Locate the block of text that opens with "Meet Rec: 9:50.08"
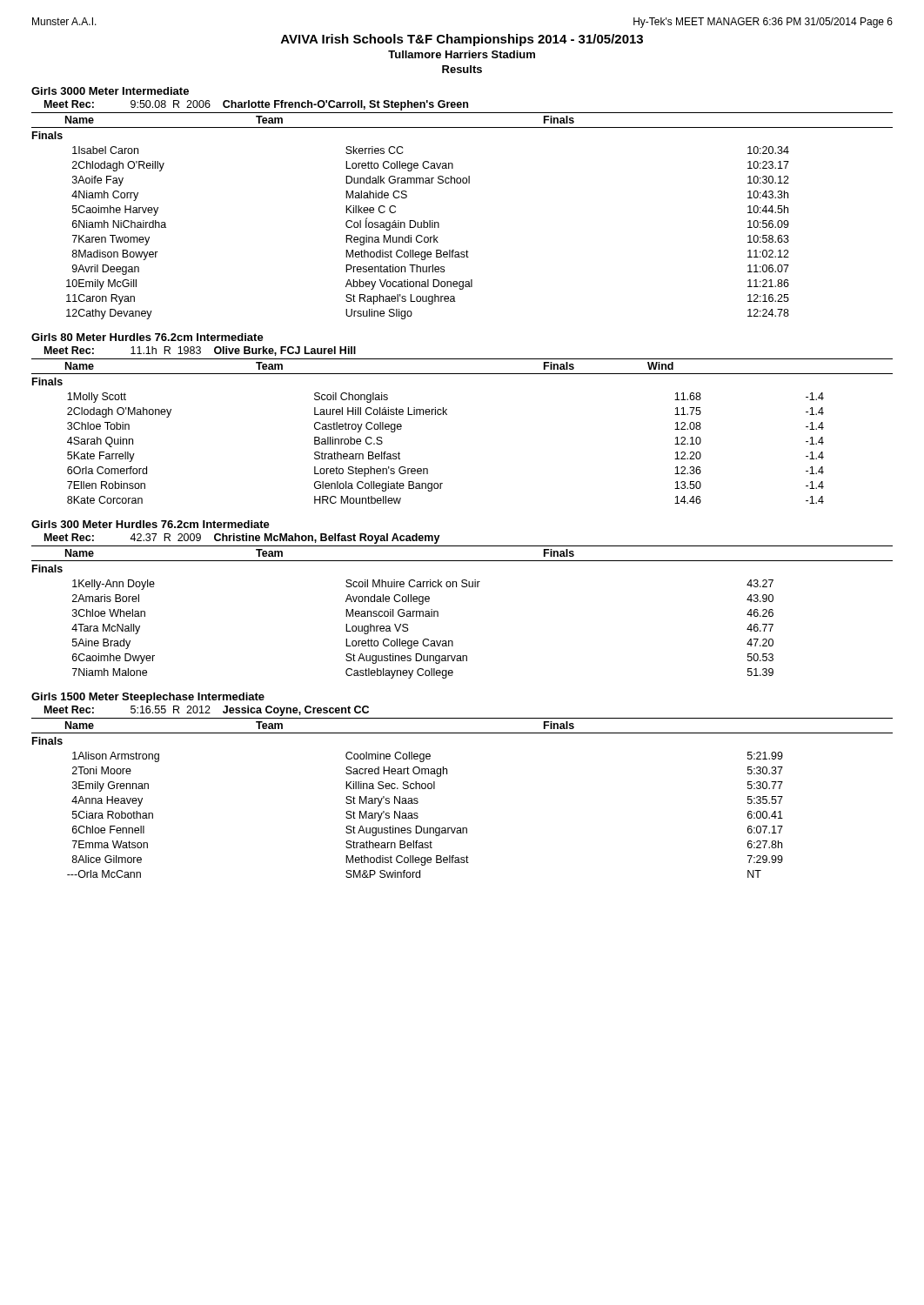Image resolution: width=924 pixels, height=1305 pixels. coord(250,104)
